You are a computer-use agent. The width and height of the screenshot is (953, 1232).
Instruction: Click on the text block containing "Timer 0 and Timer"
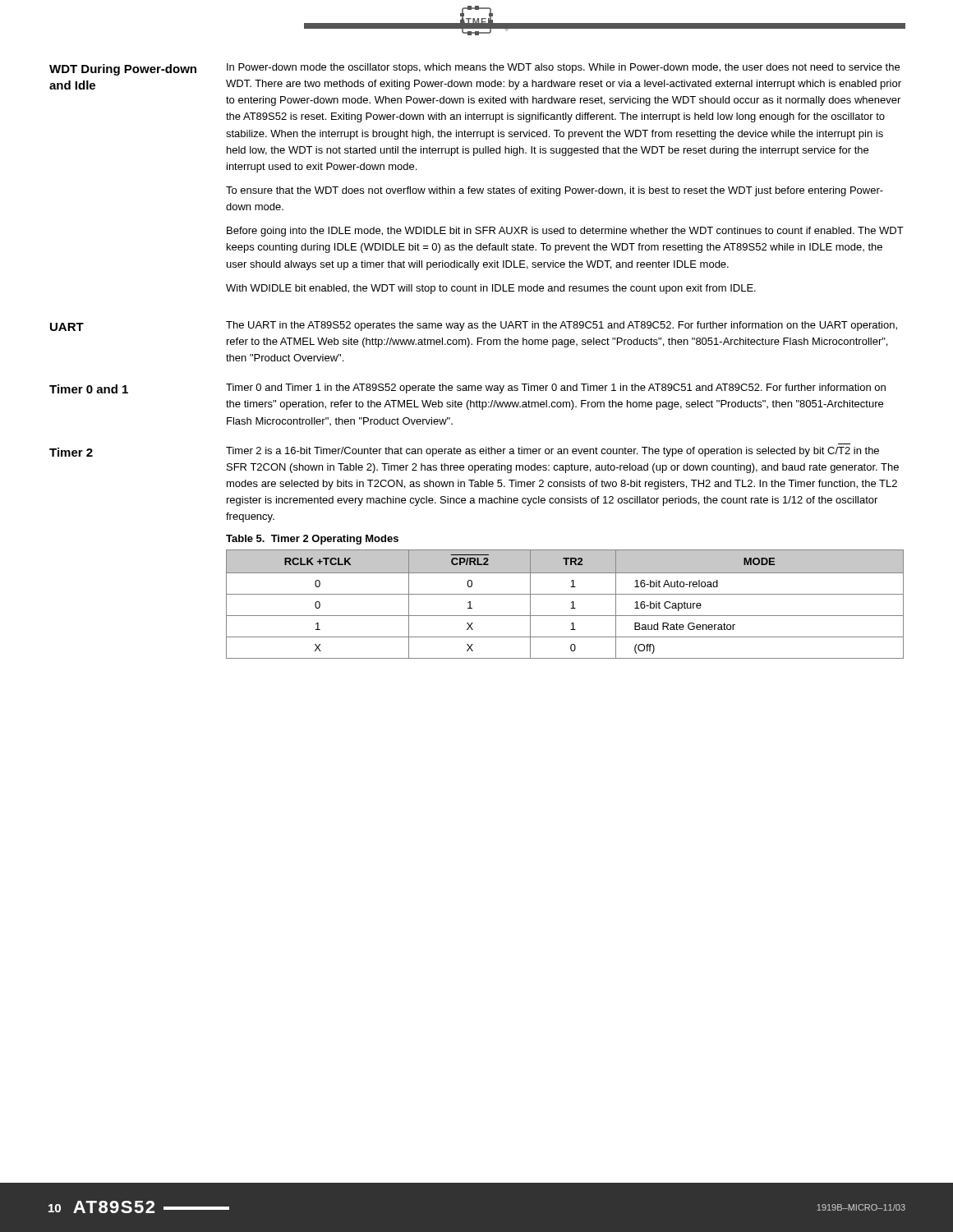click(x=556, y=404)
